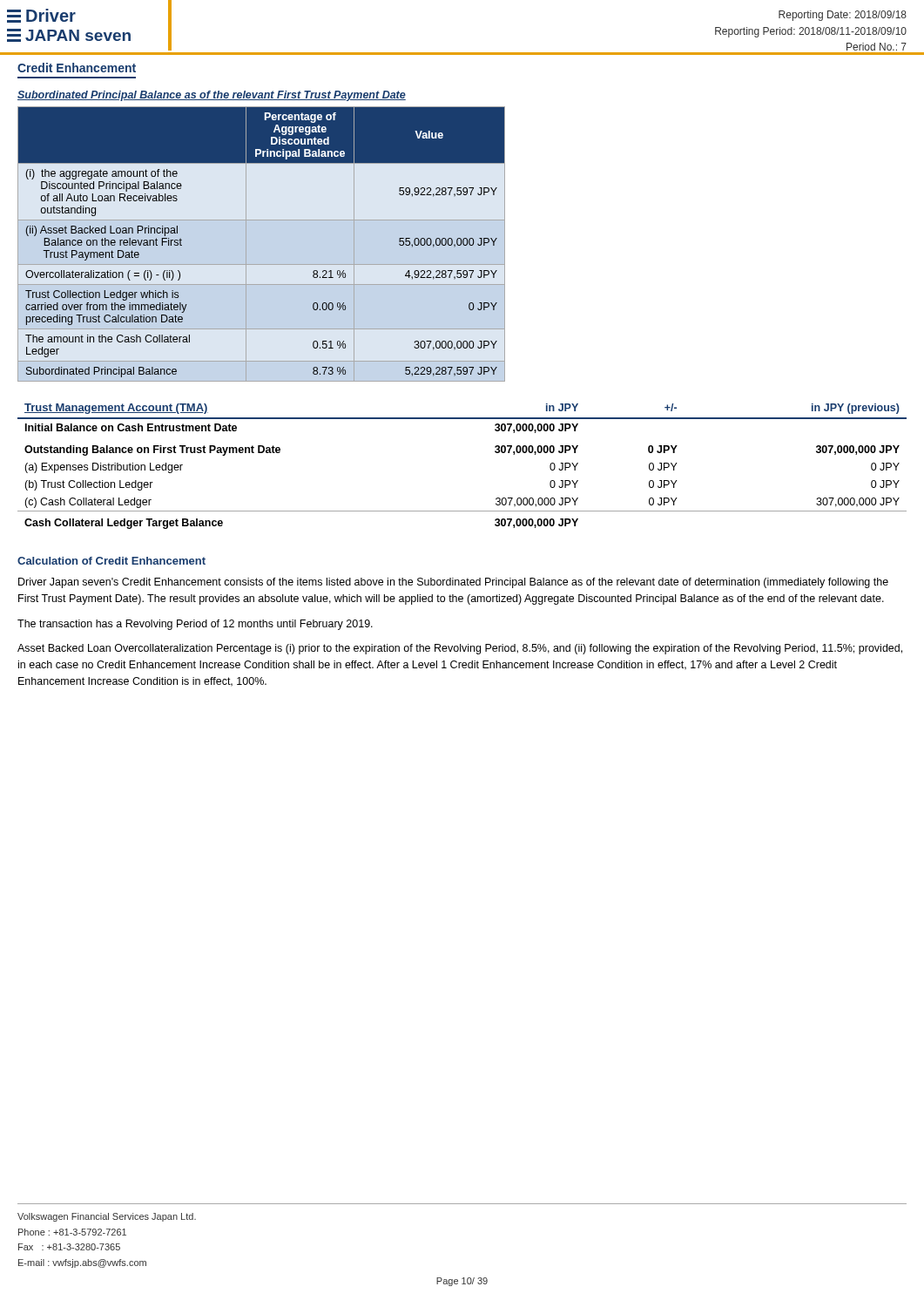The image size is (924, 1307).
Task: Locate the text starting "The transaction has"
Action: point(195,623)
